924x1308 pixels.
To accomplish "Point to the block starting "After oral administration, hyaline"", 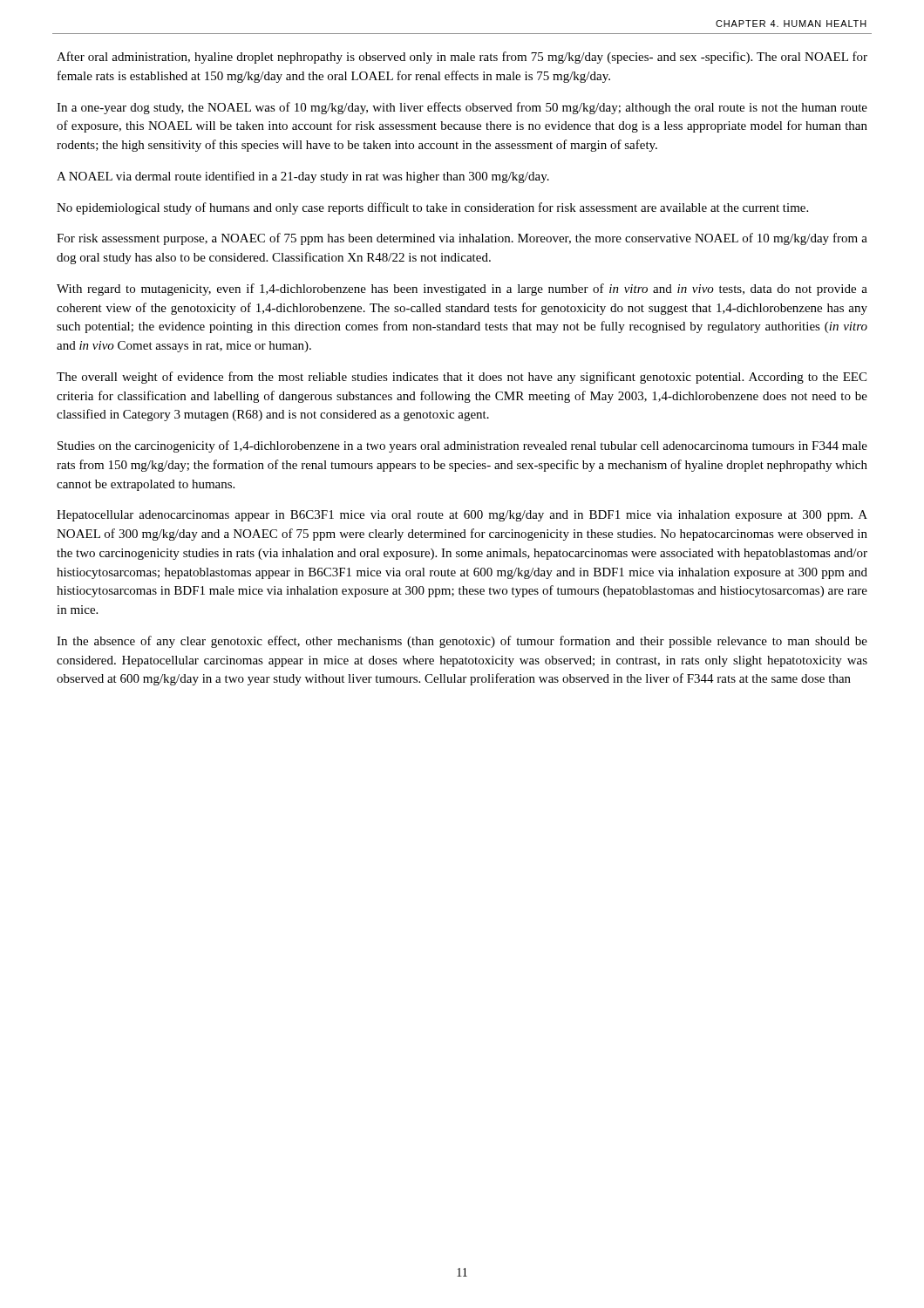I will (462, 66).
